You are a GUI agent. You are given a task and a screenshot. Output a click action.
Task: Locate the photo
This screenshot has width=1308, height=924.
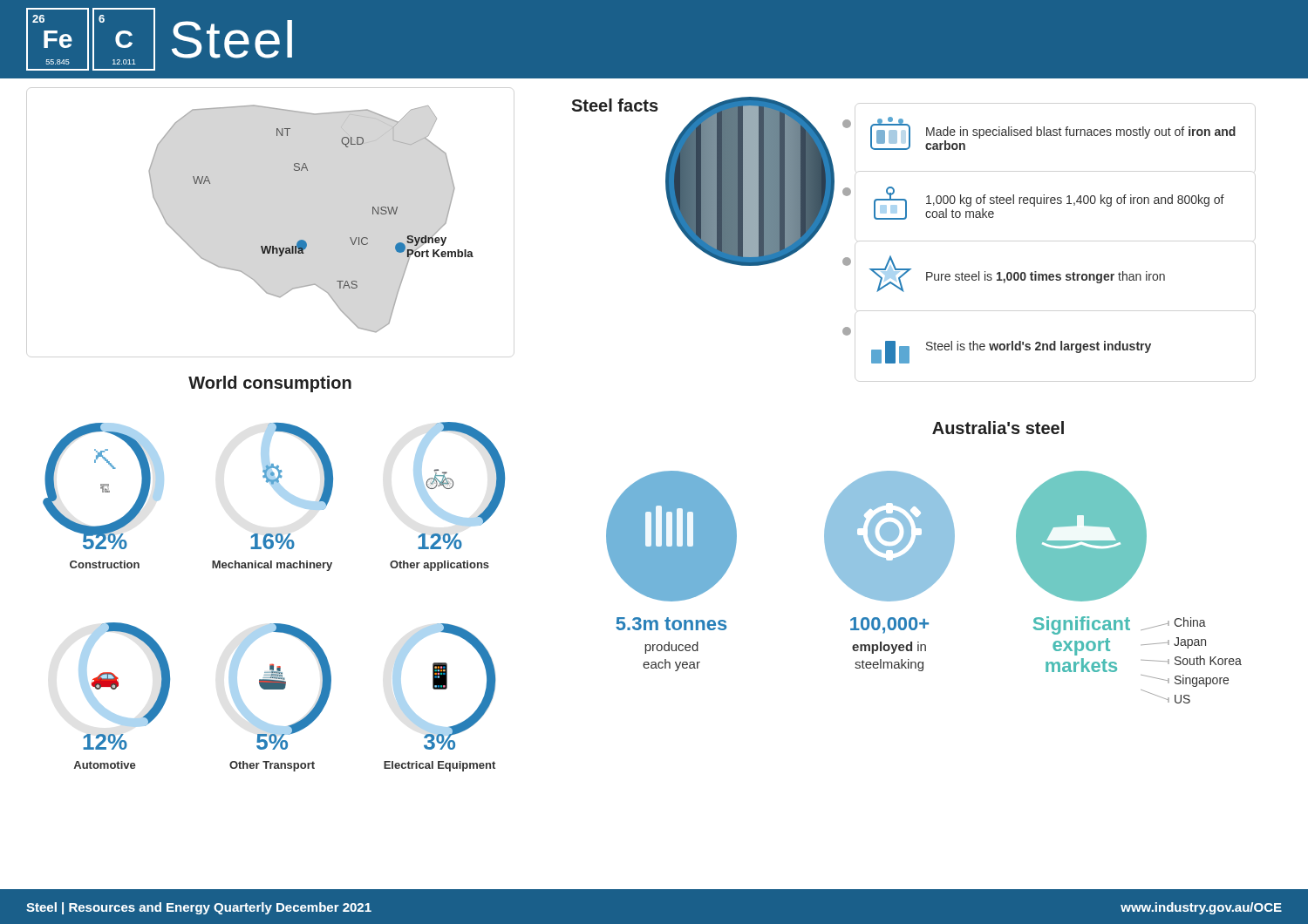(x=750, y=181)
